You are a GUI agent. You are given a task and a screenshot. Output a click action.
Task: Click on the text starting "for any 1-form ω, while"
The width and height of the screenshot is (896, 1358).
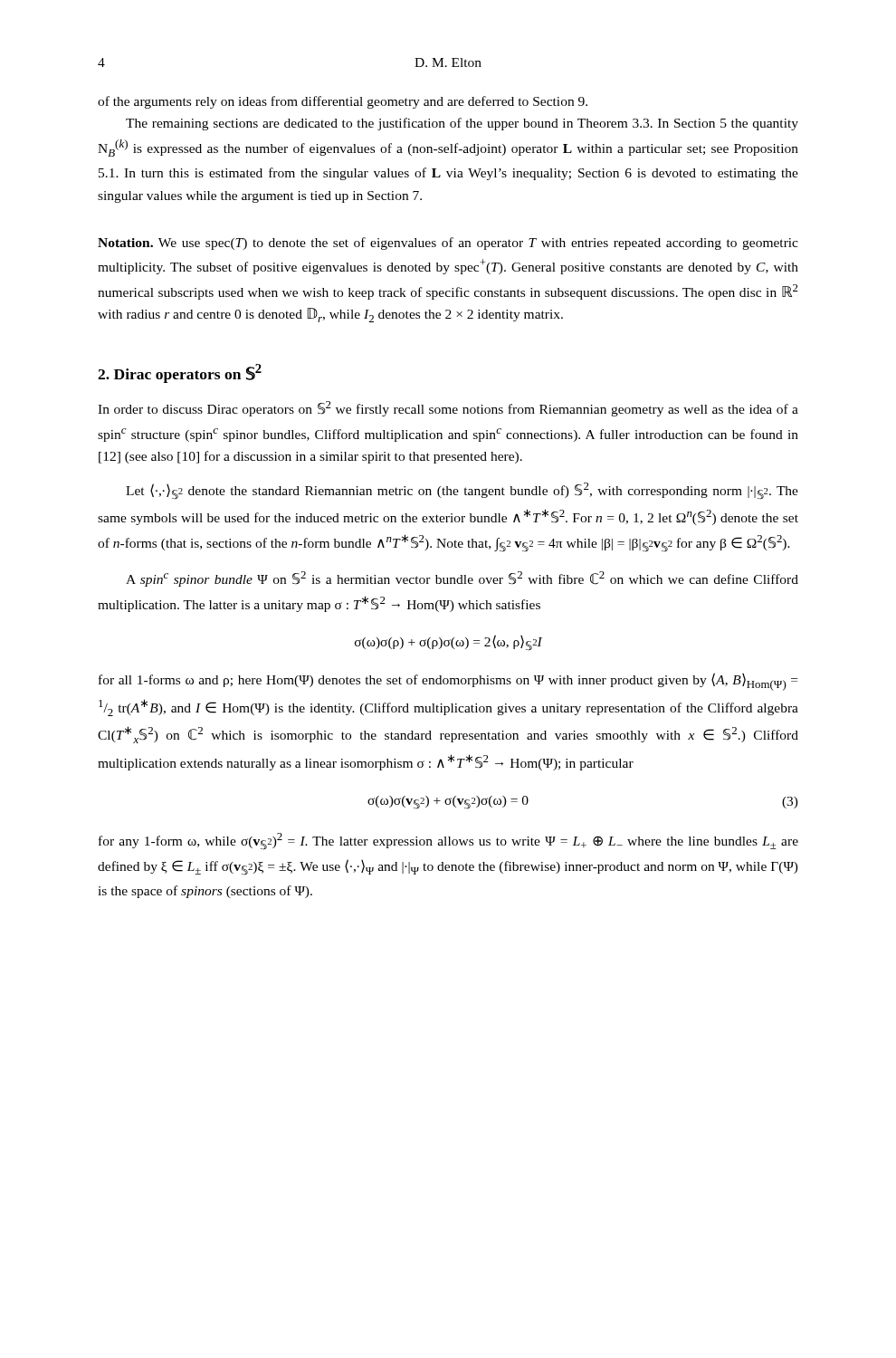[448, 865]
